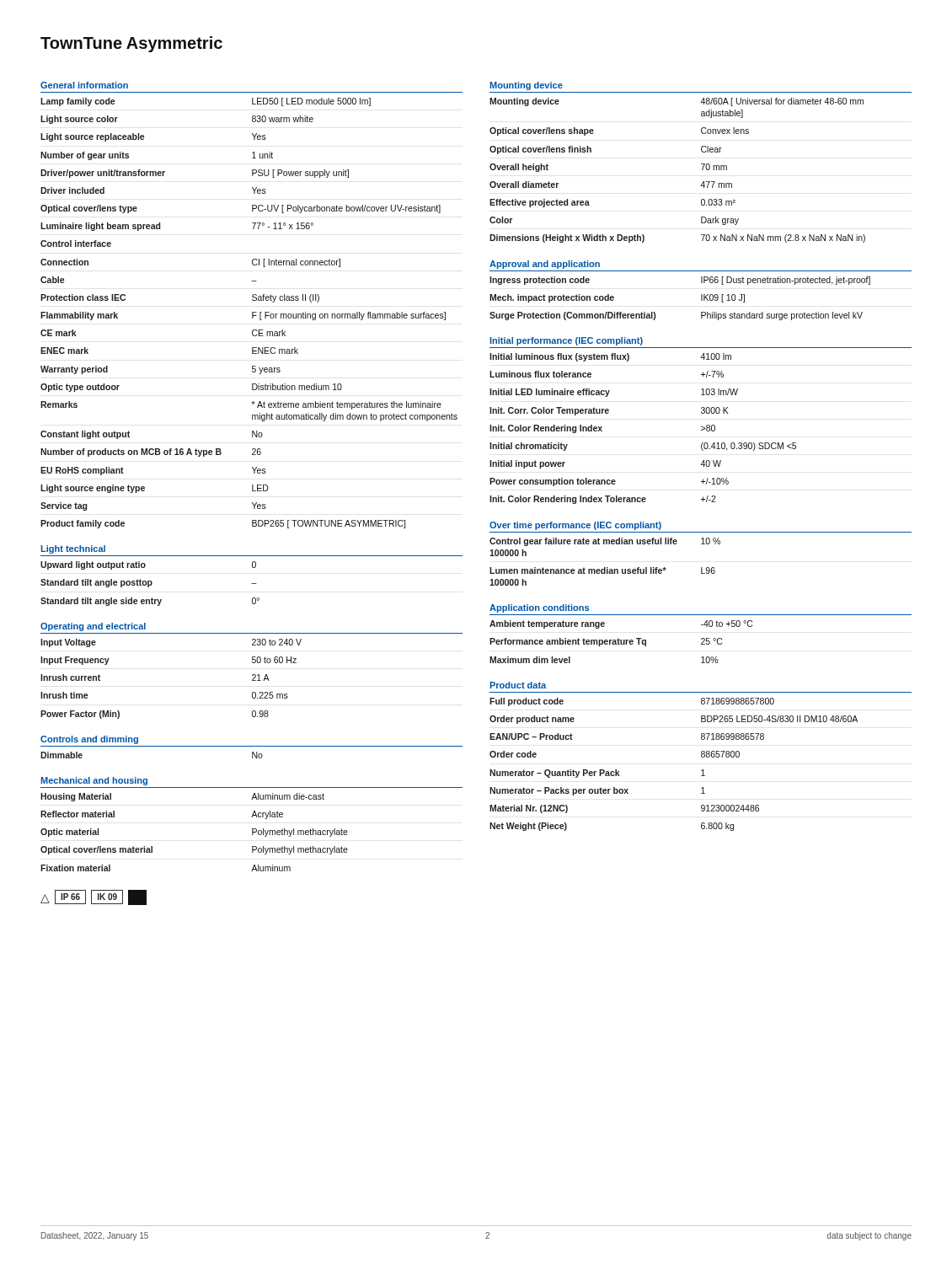Locate the text "Light technical"
The width and height of the screenshot is (952, 1264).
tap(251, 550)
